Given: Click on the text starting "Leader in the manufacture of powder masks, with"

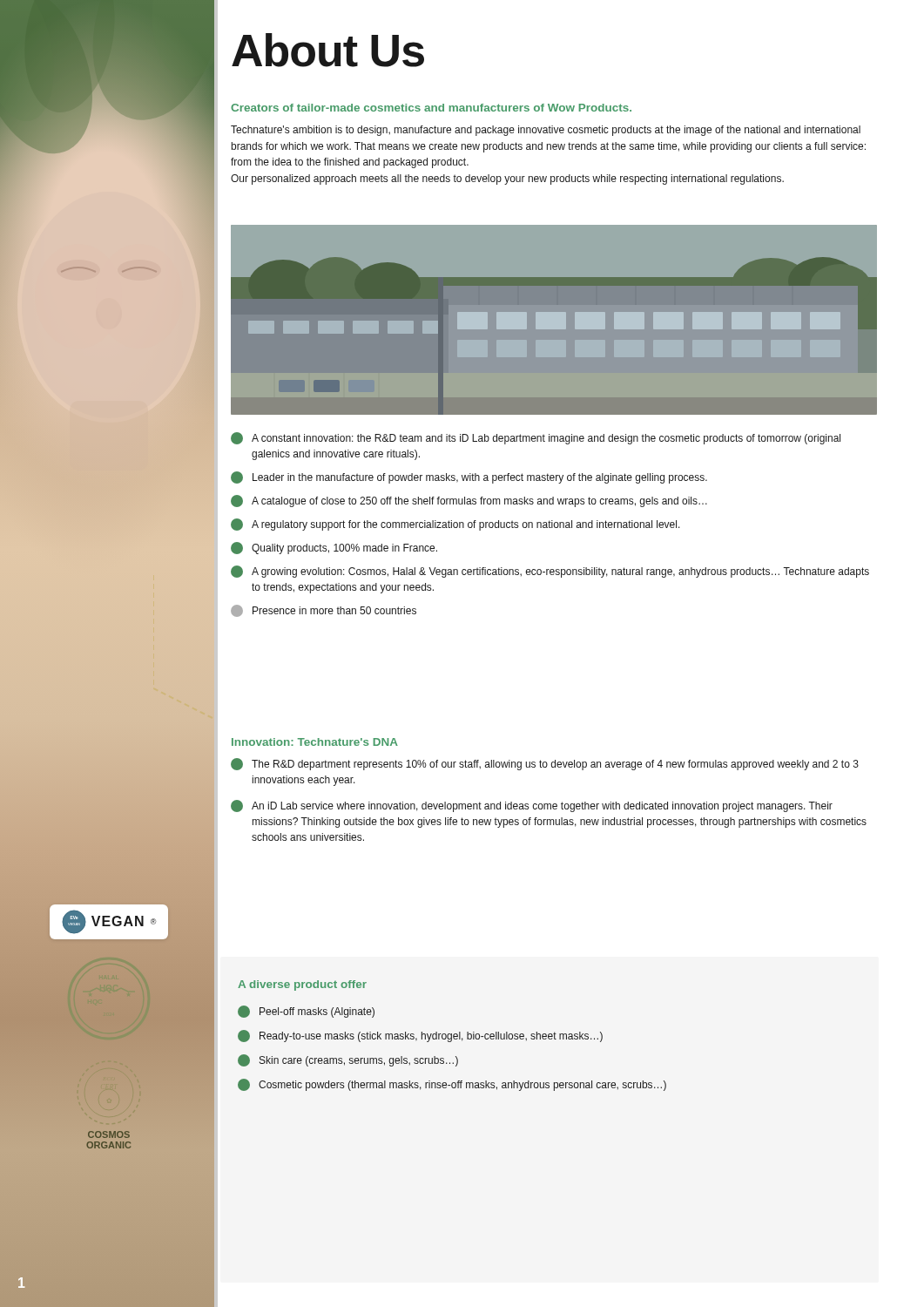Looking at the screenshot, I should coord(469,477).
